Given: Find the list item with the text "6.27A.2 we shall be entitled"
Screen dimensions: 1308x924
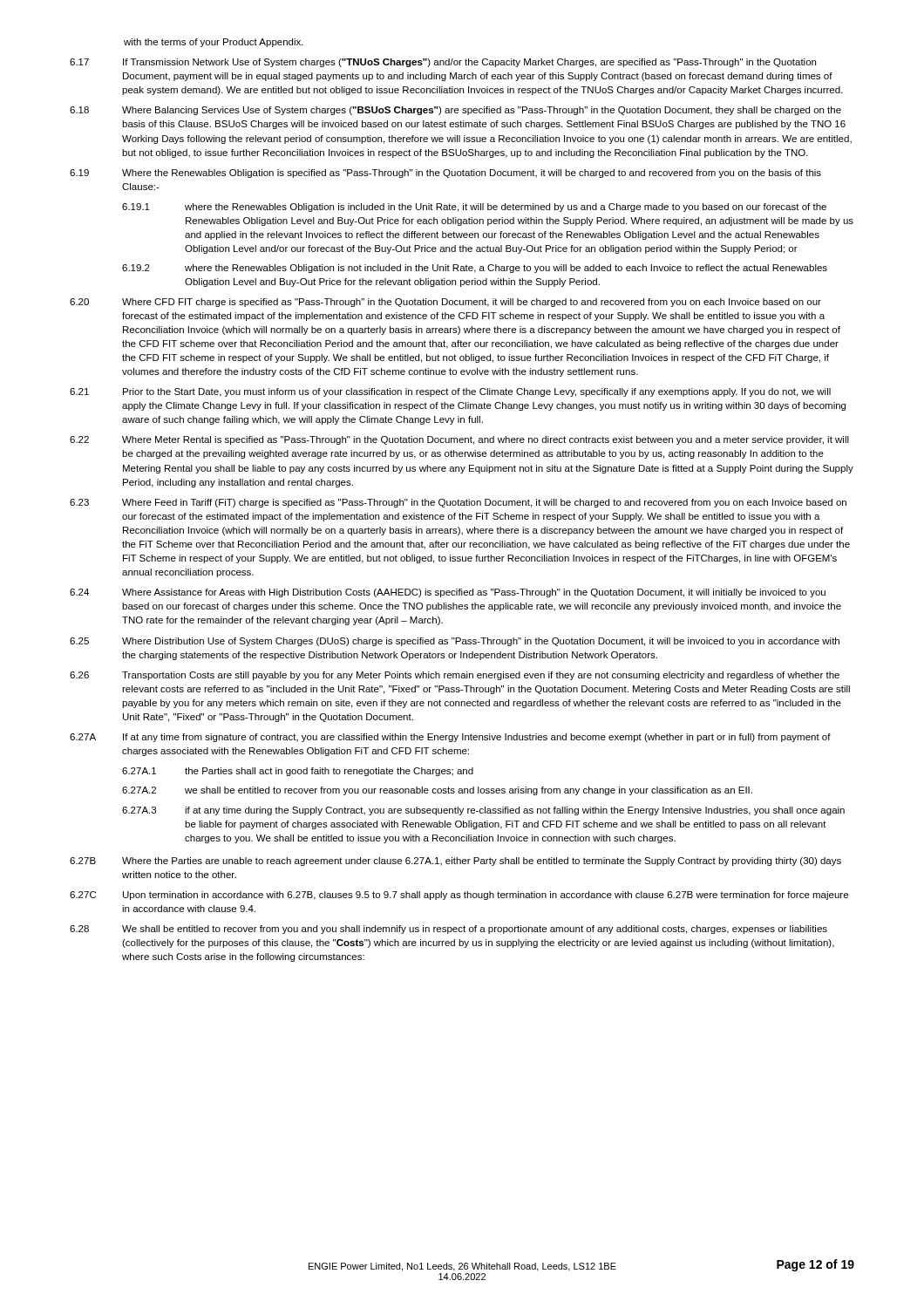Looking at the screenshot, I should point(488,790).
